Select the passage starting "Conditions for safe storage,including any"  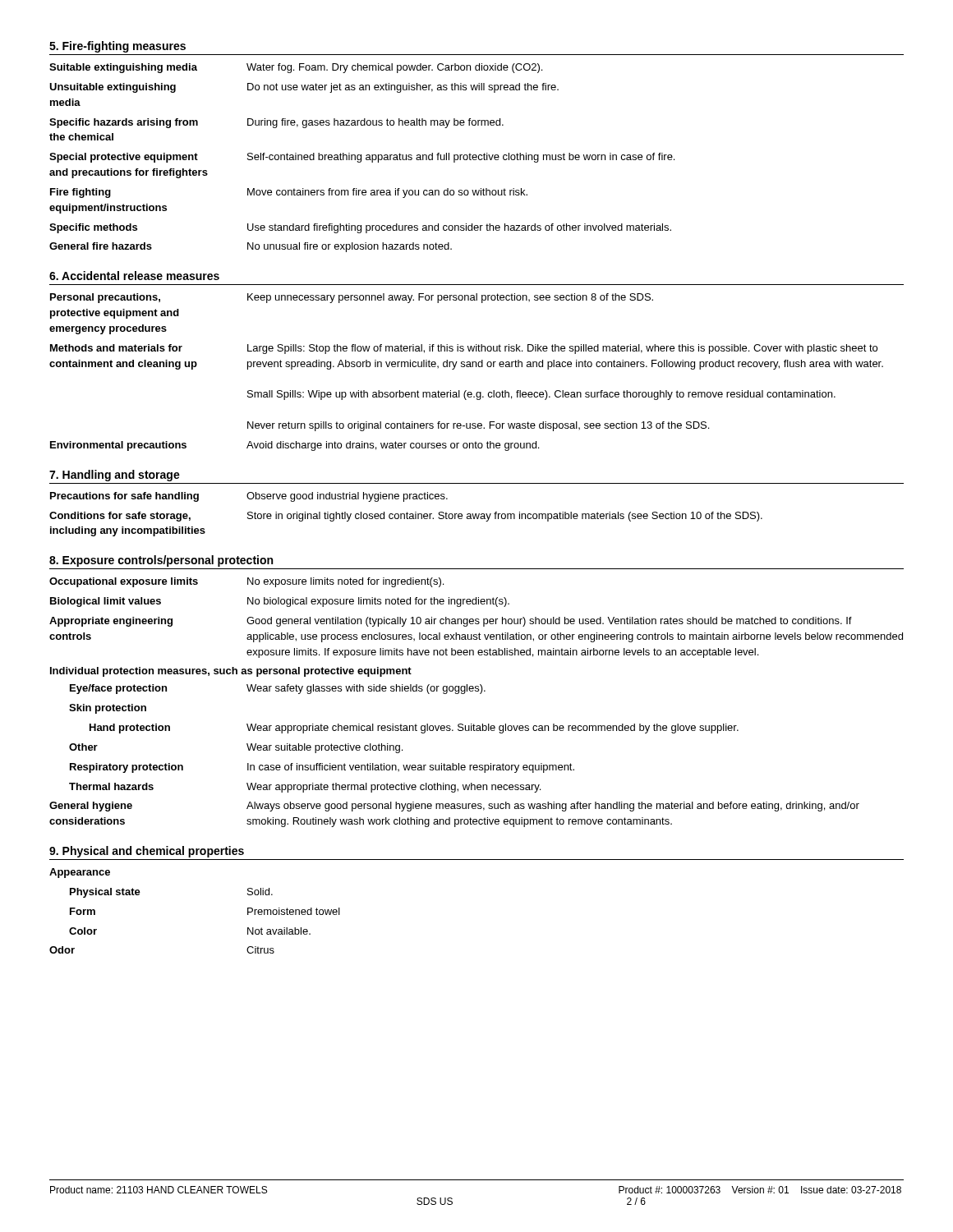[476, 524]
